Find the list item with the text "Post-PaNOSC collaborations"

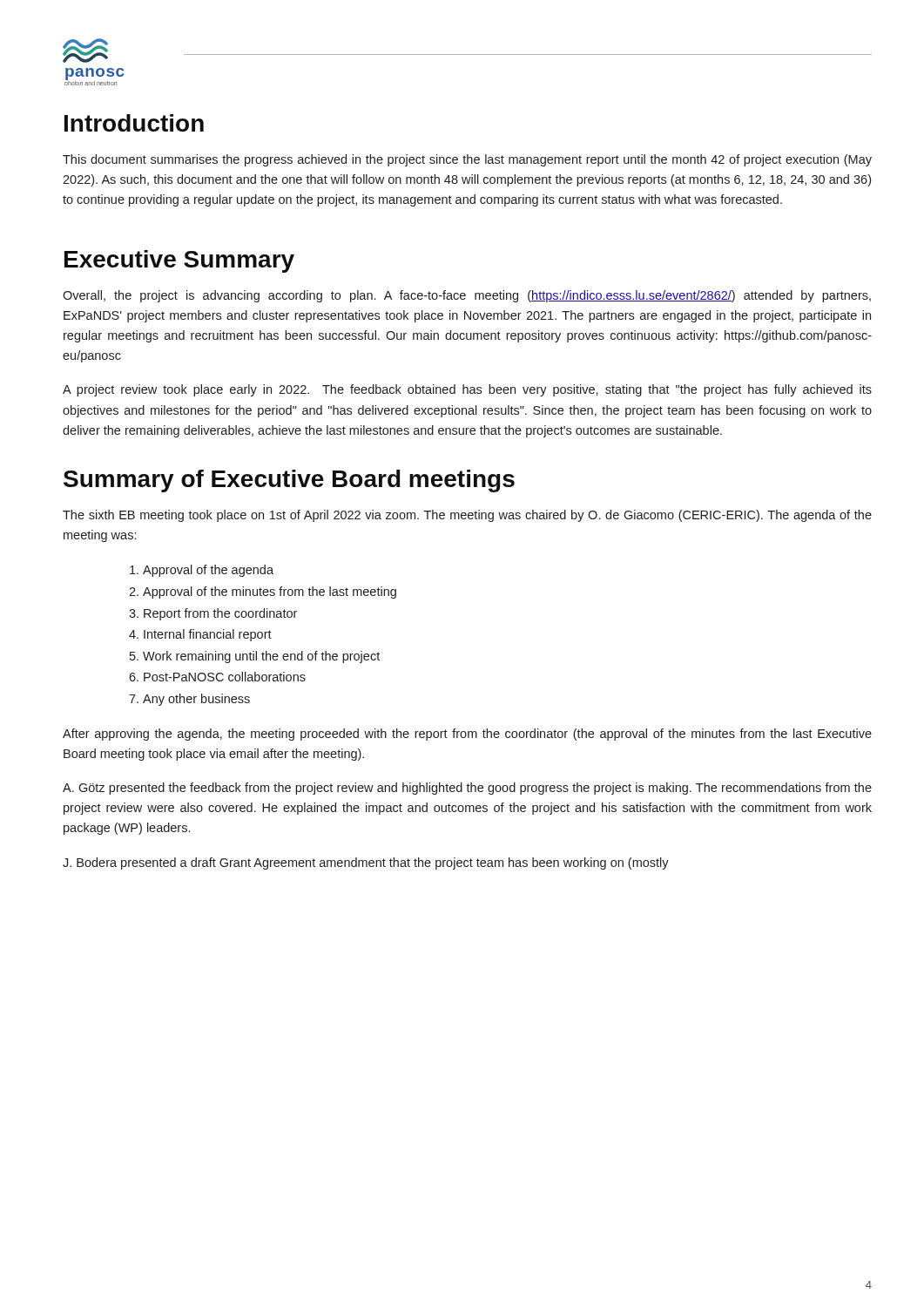pos(224,677)
